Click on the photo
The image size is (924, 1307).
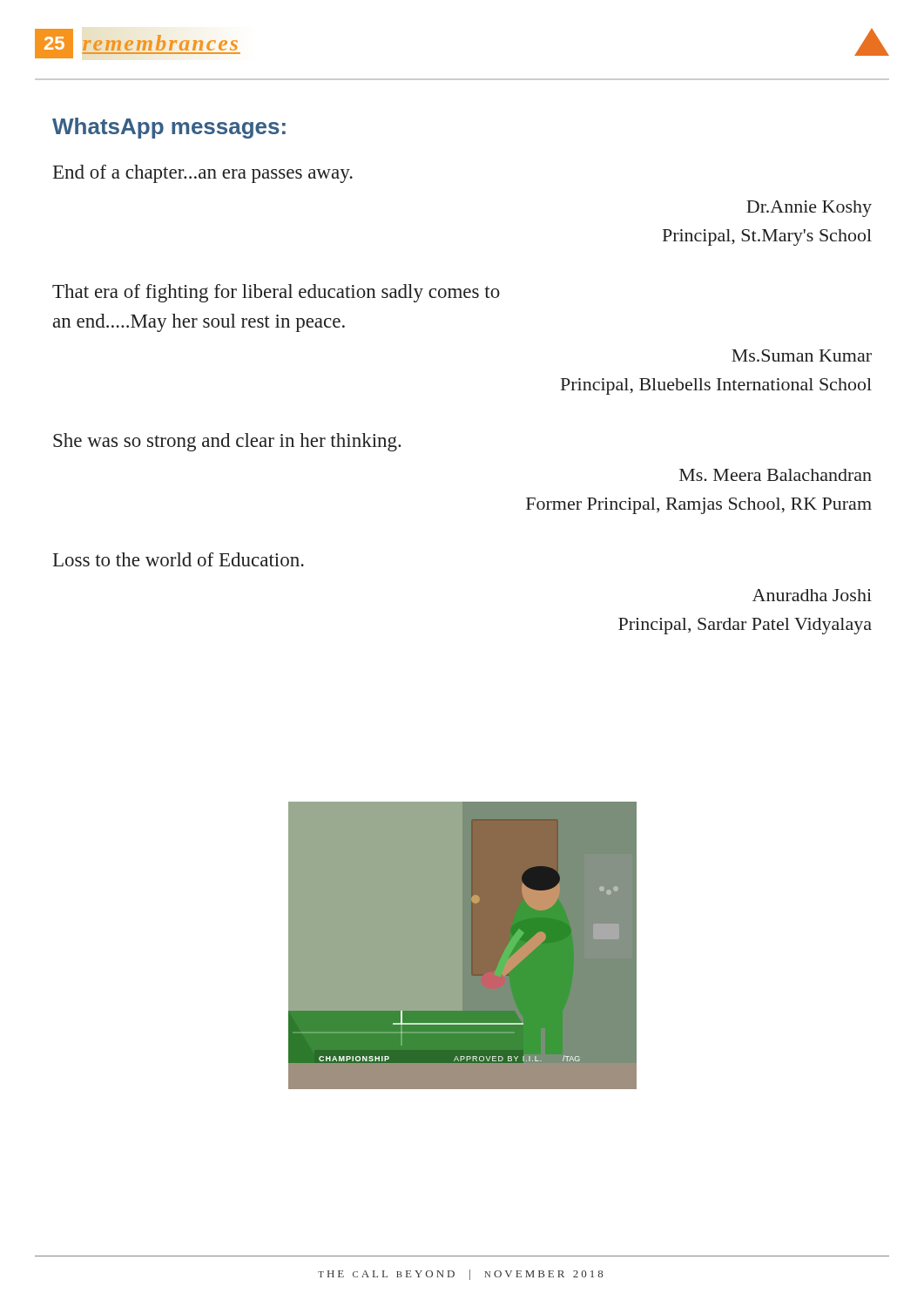[x=462, y=947]
